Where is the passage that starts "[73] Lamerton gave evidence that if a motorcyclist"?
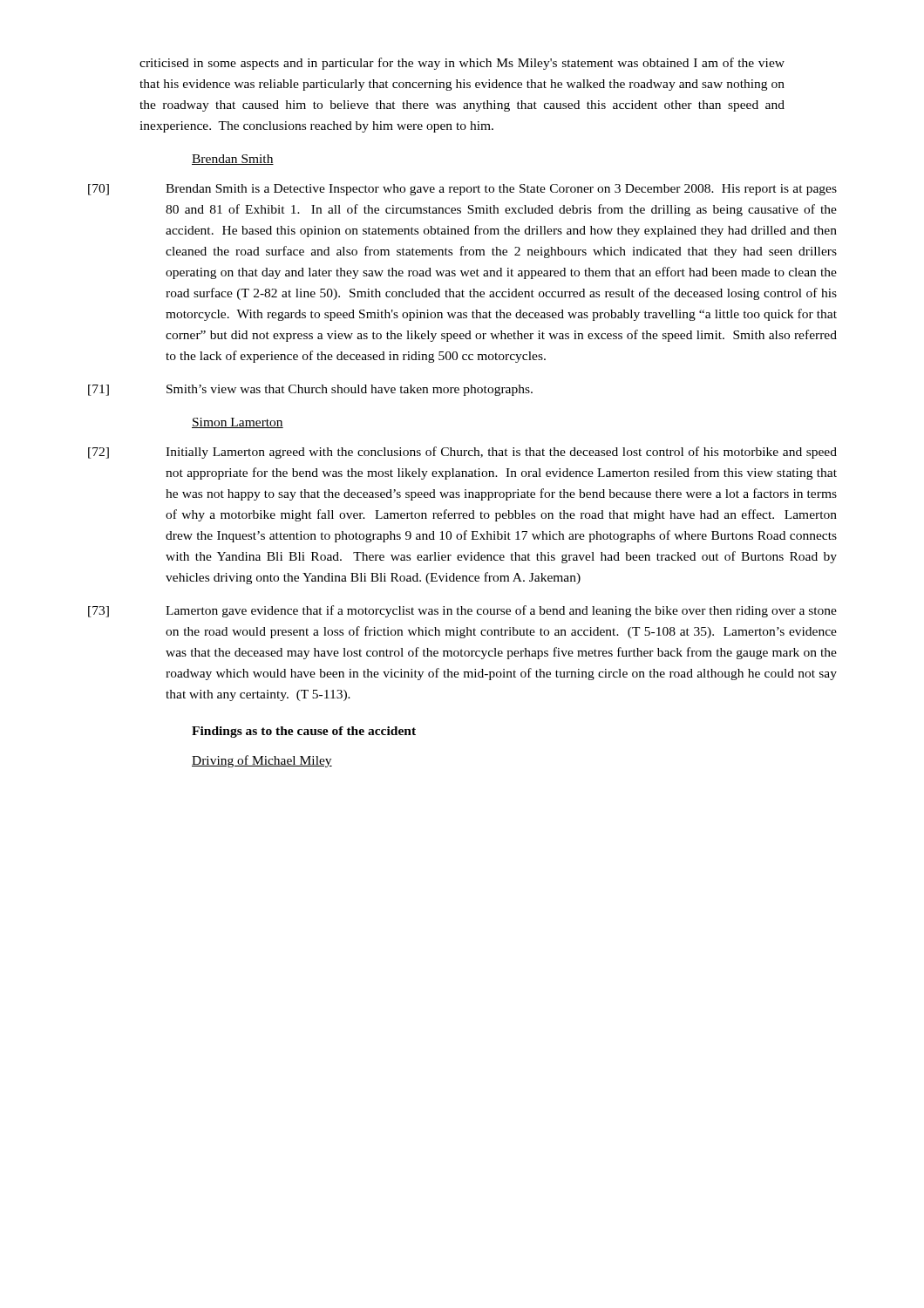The image size is (924, 1308). [x=462, y=653]
